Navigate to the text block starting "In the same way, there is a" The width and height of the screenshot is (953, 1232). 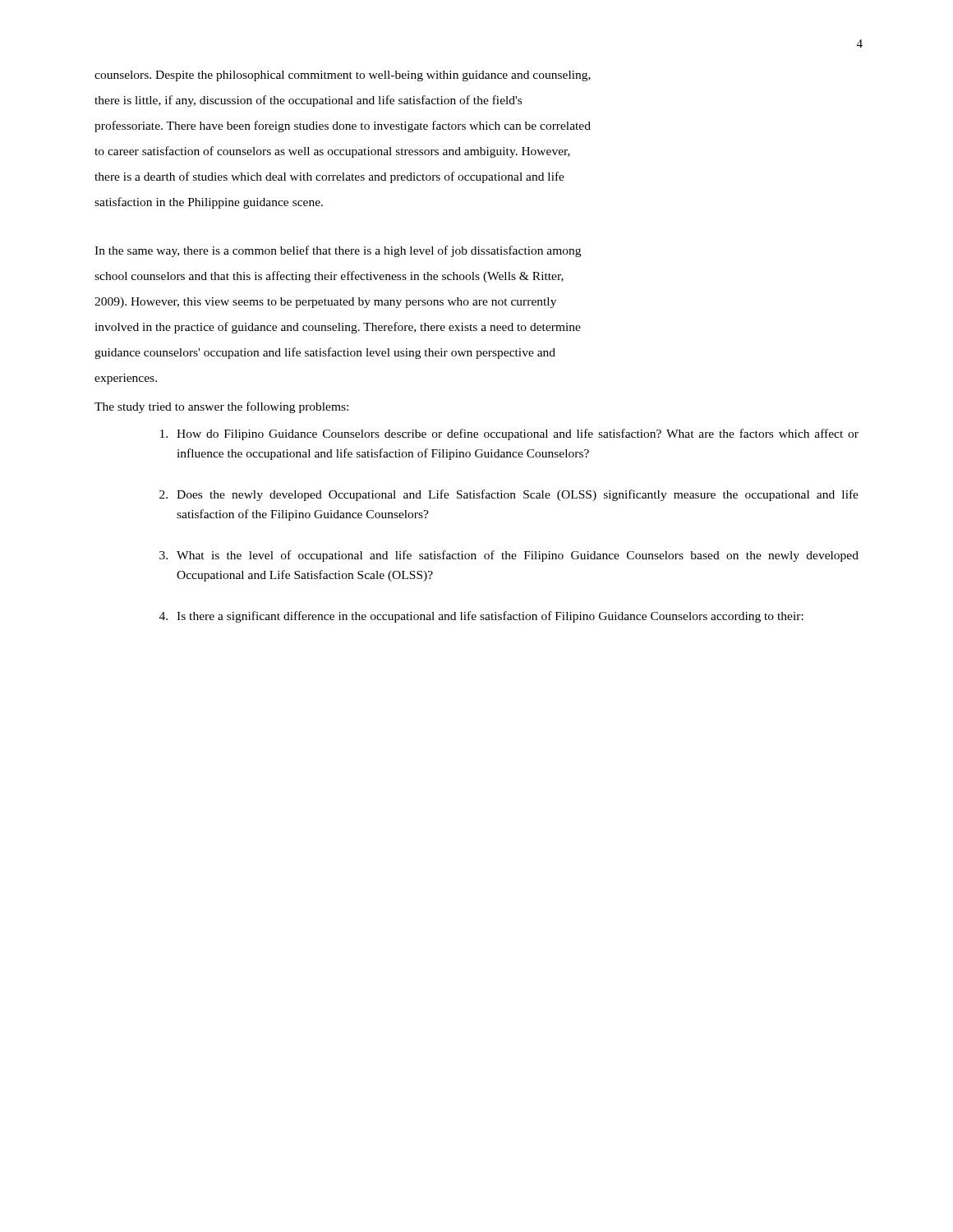click(x=476, y=314)
